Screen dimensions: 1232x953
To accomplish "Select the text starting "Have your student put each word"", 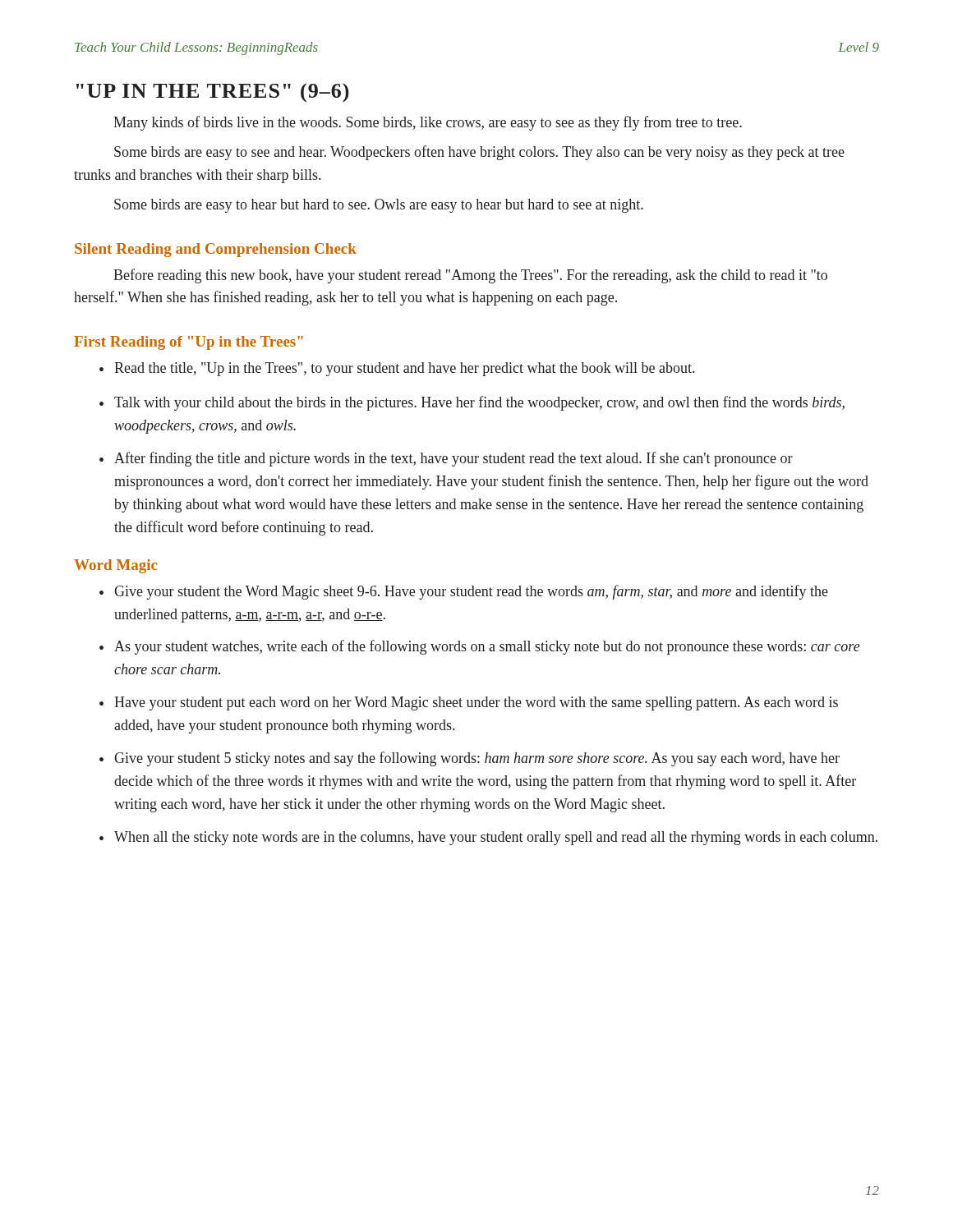I will (x=497, y=715).
